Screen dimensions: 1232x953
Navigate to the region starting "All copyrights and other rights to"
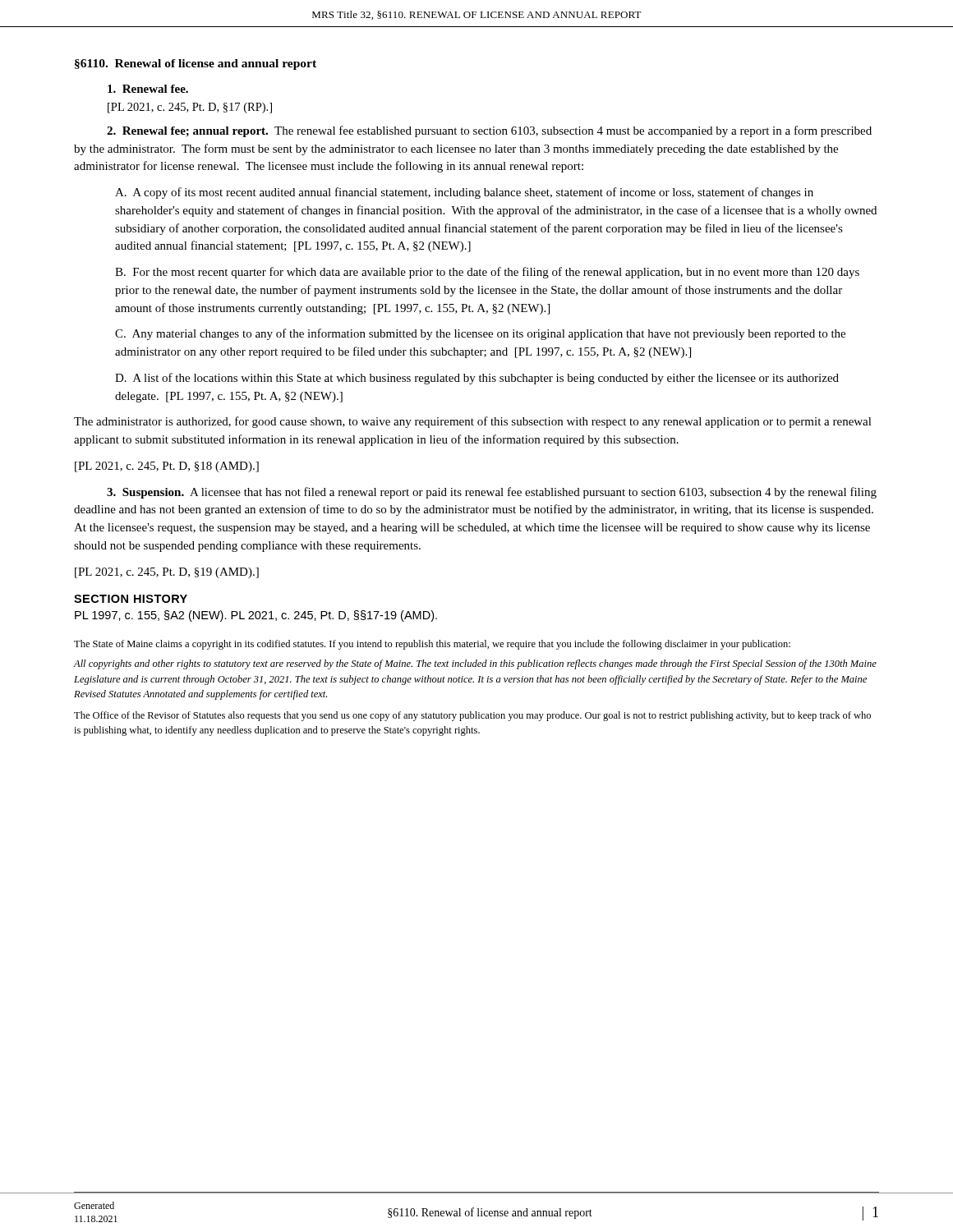[x=475, y=679]
